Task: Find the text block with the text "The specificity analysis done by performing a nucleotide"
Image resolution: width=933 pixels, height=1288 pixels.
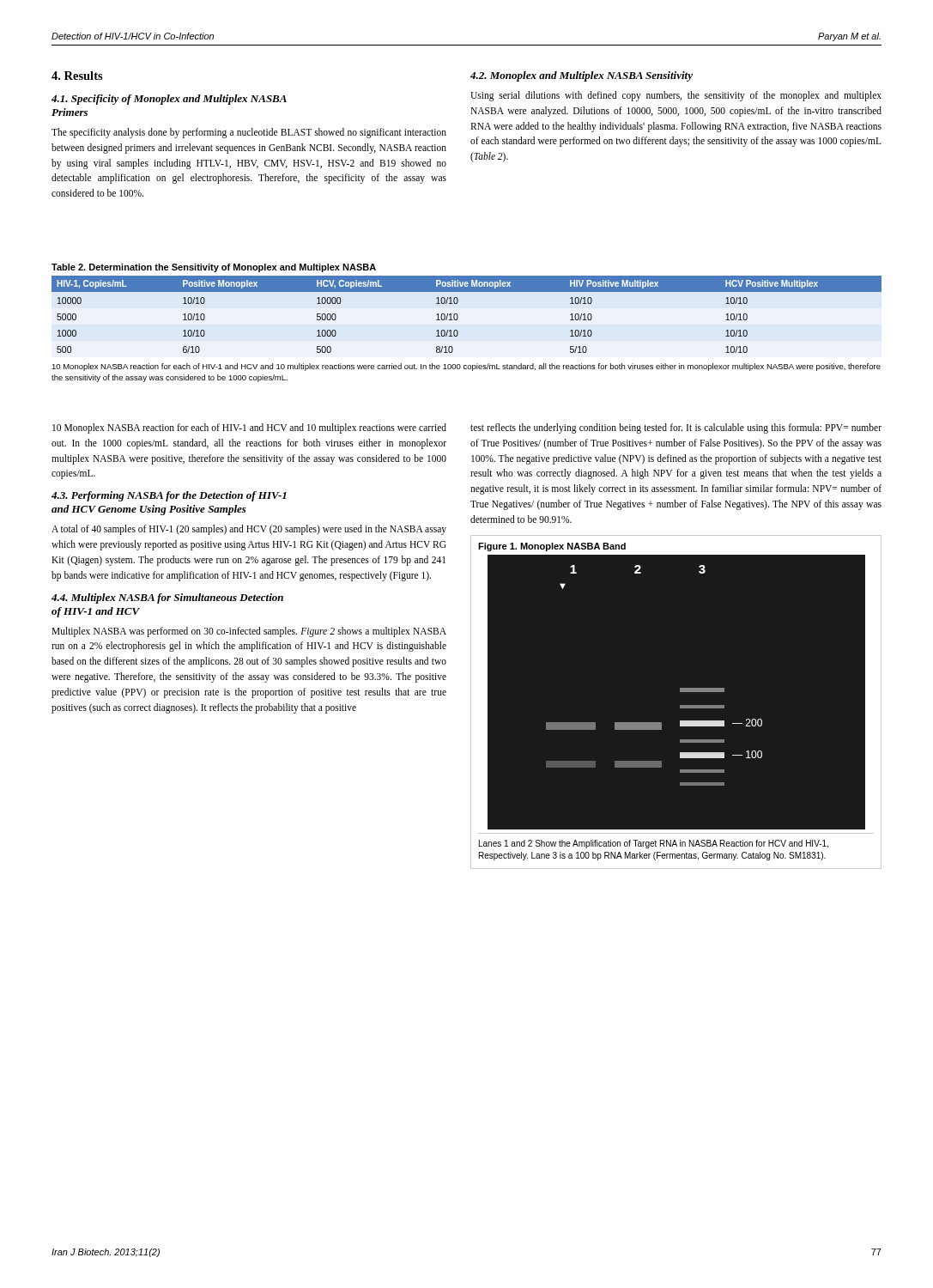Action: click(x=249, y=164)
